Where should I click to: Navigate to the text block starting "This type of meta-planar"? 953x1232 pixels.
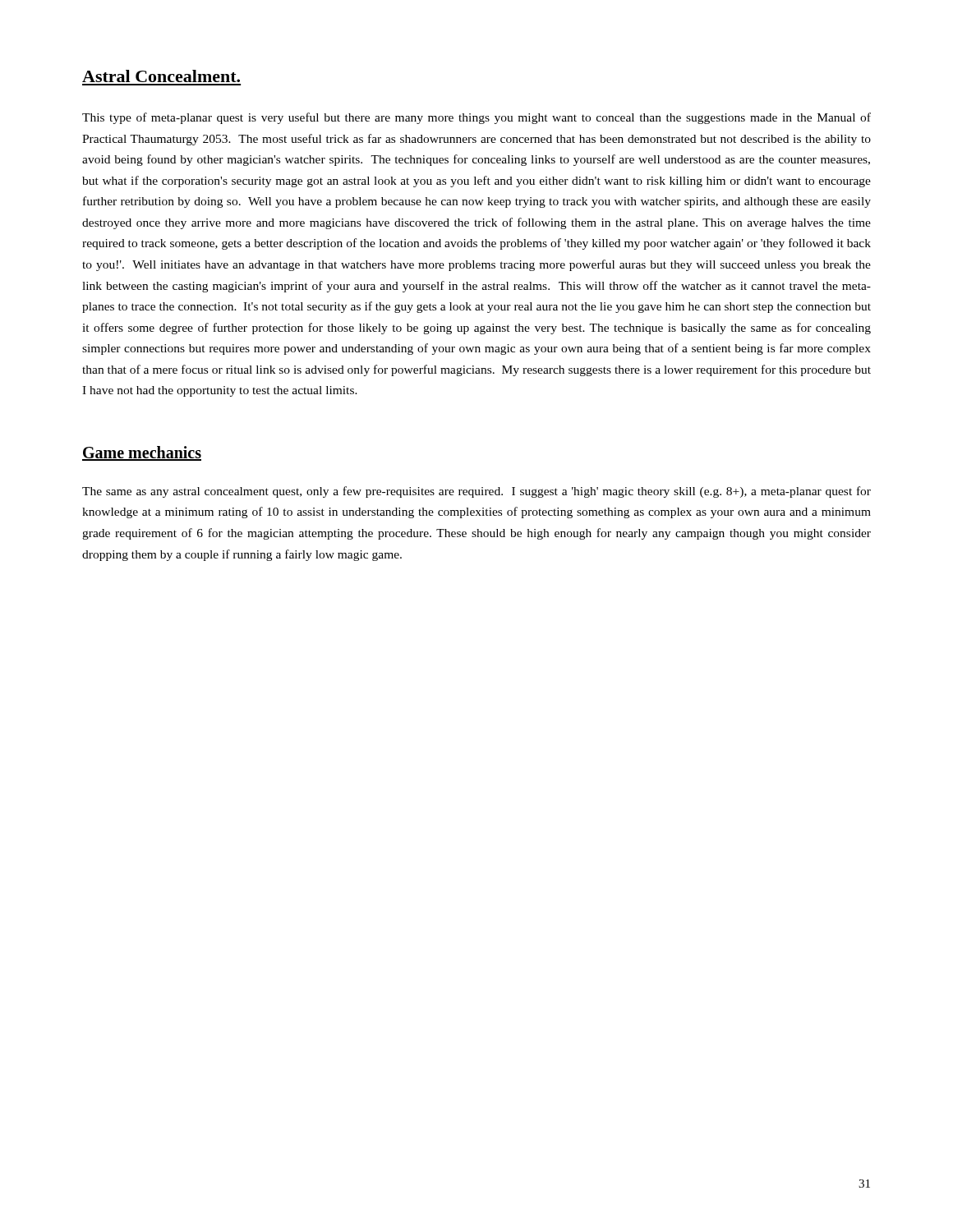click(x=476, y=253)
